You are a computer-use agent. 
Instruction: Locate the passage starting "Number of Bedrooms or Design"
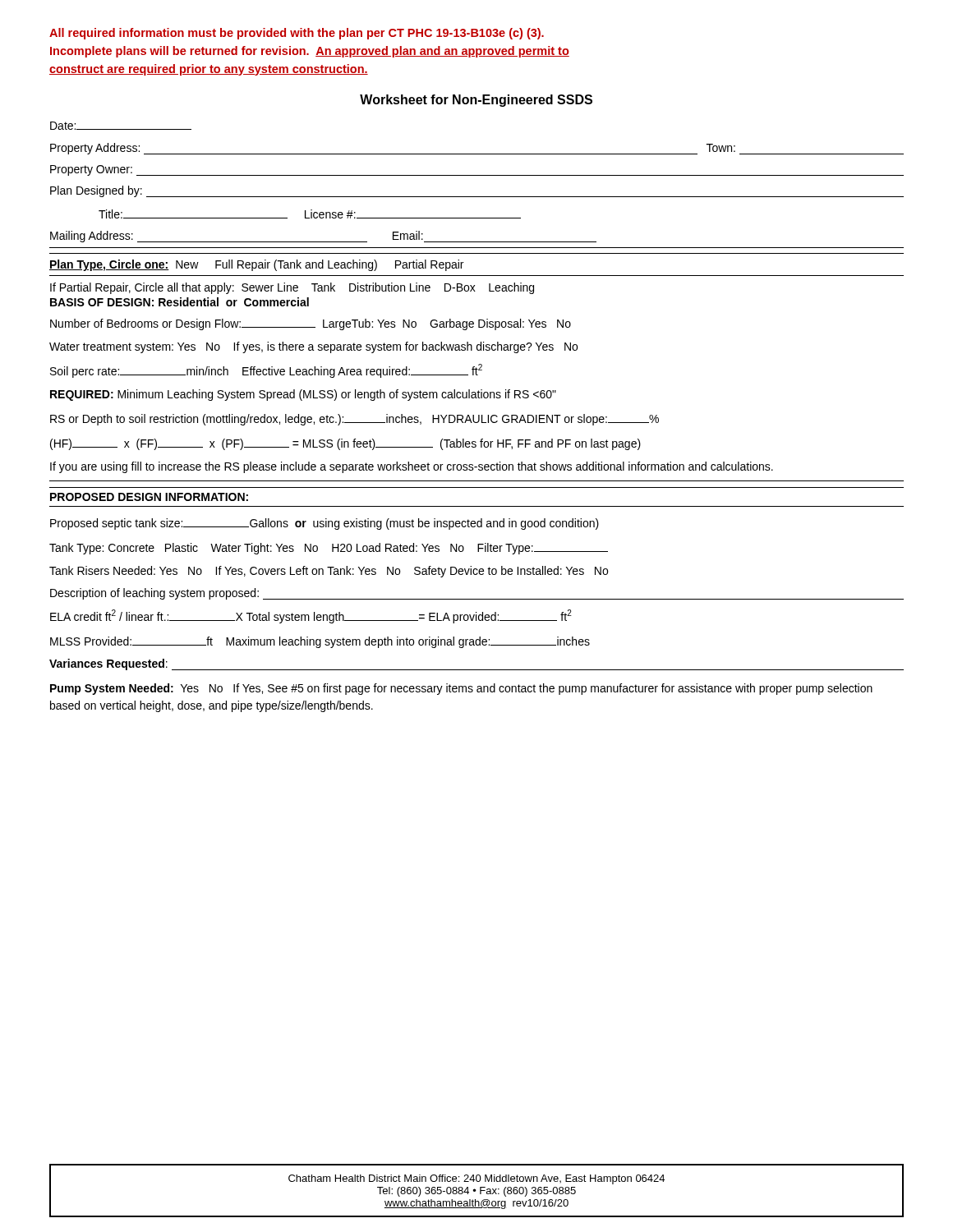[310, 322]
